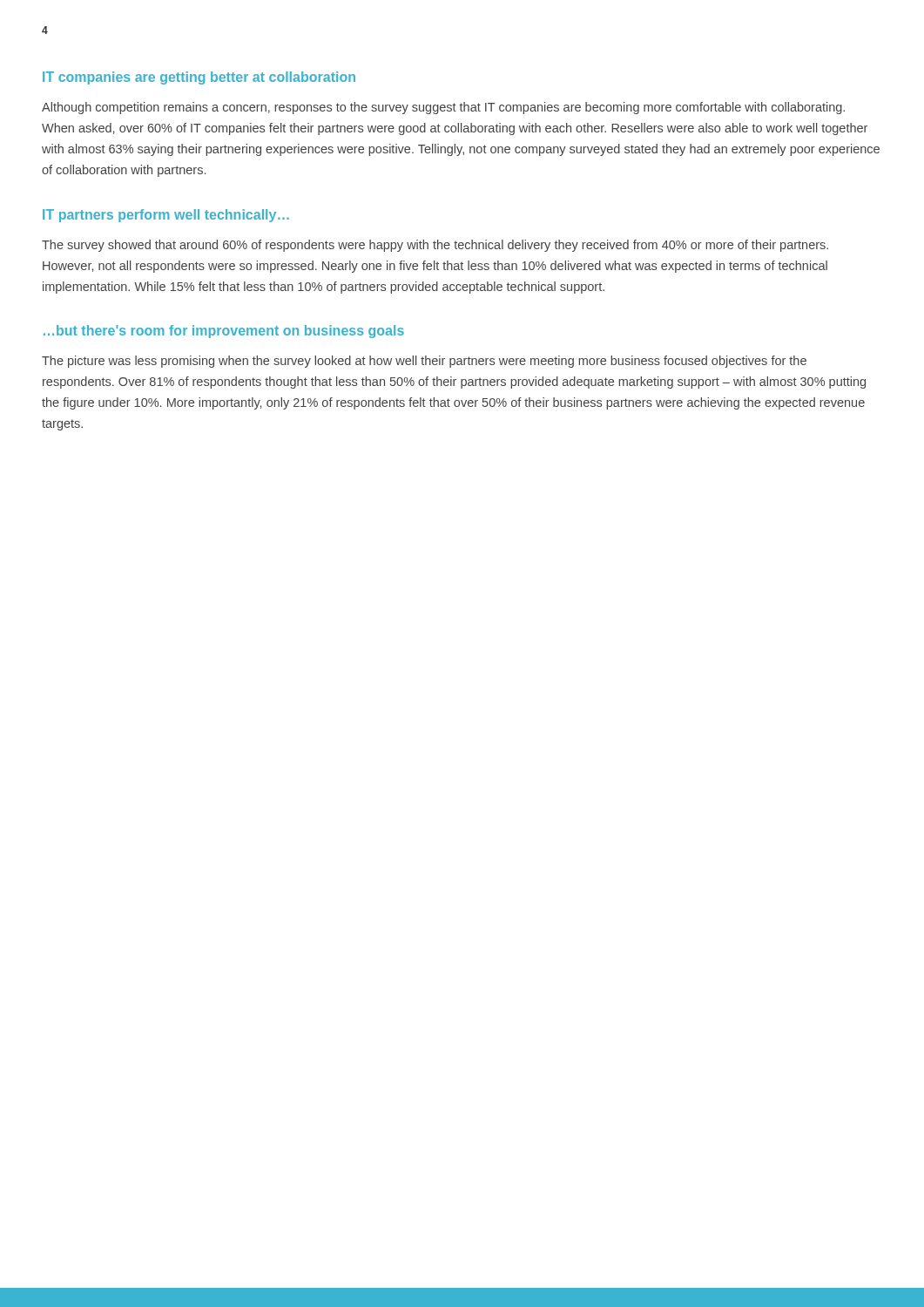The height and width of the screenshot is (1307, 924).
Task: Click on the text block that says "The survey showed that around"
Action: (436, 265)
